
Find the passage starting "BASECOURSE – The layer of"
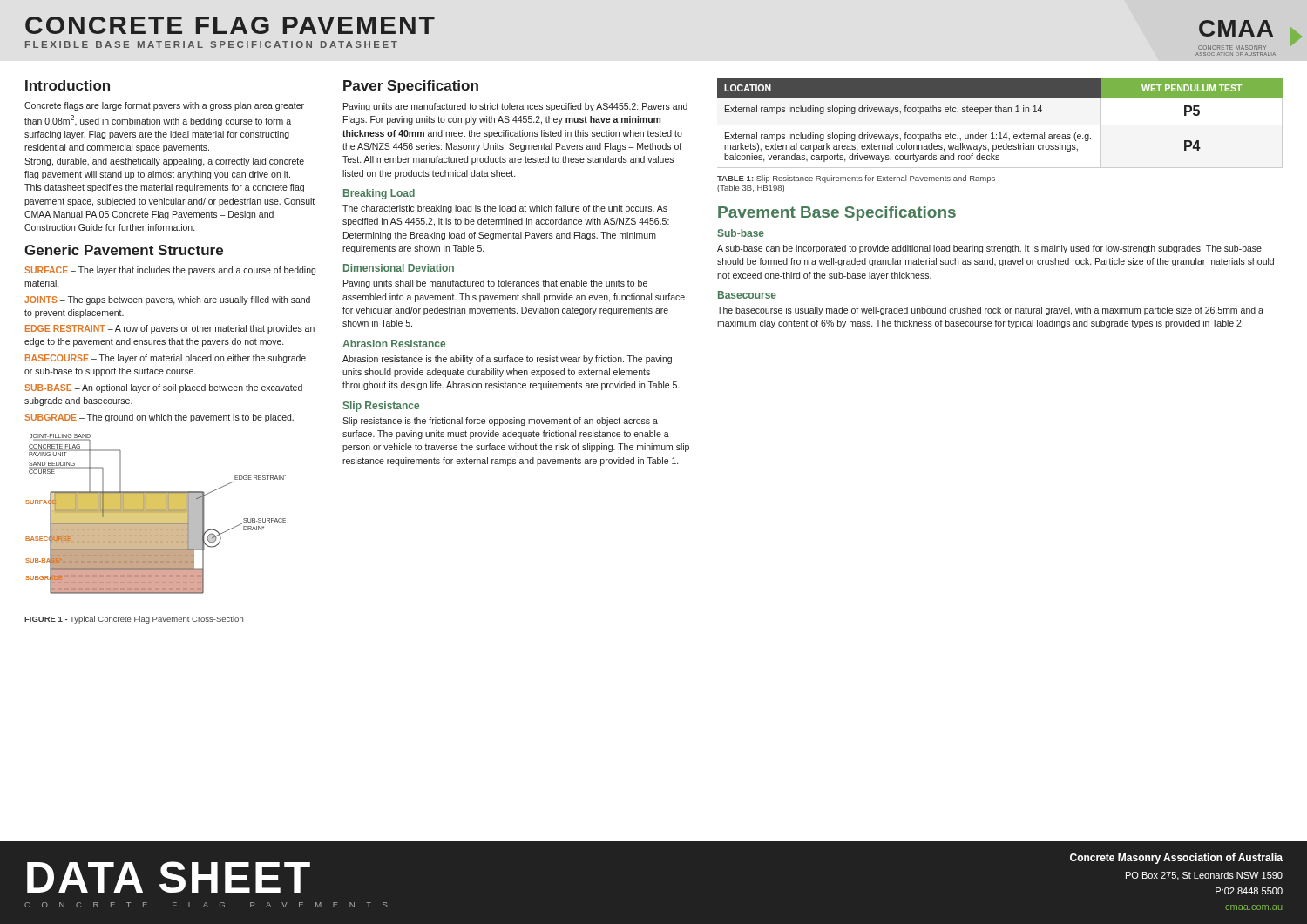165,365
